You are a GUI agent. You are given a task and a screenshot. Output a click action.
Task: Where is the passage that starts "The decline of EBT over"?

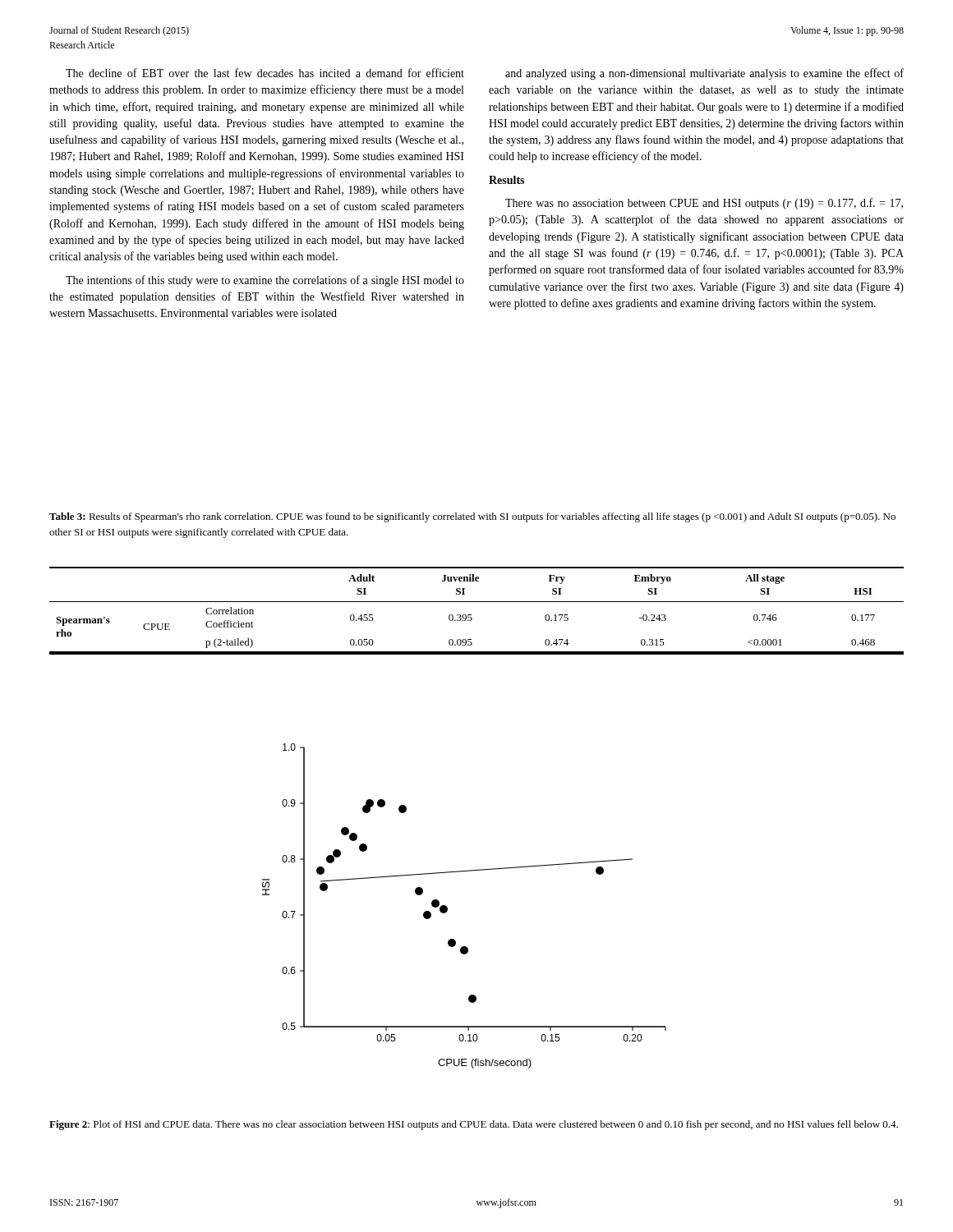tap(257, 194)
